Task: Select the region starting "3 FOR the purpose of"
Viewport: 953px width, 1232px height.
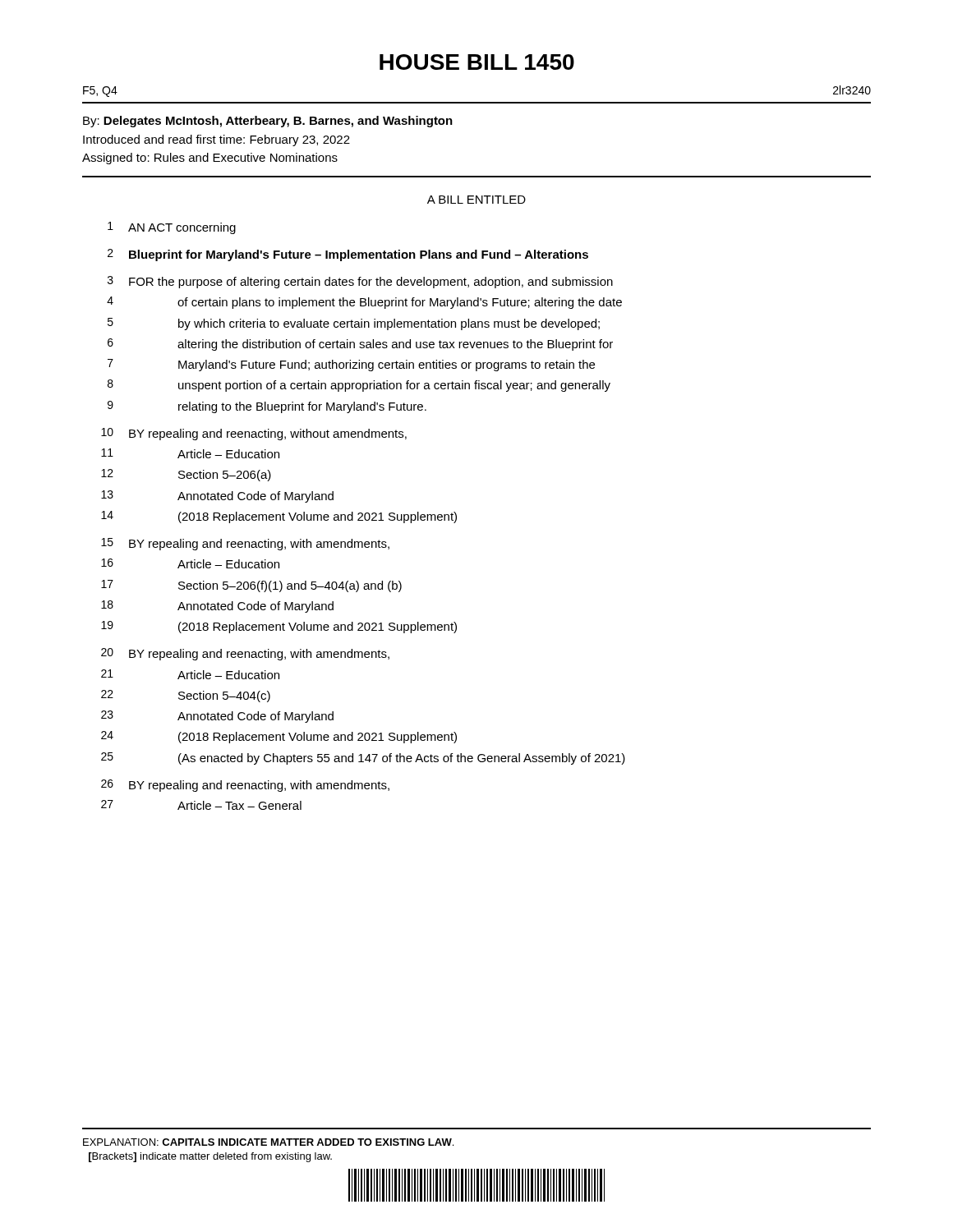Action: pyautogui.click(x=476, y=281)
